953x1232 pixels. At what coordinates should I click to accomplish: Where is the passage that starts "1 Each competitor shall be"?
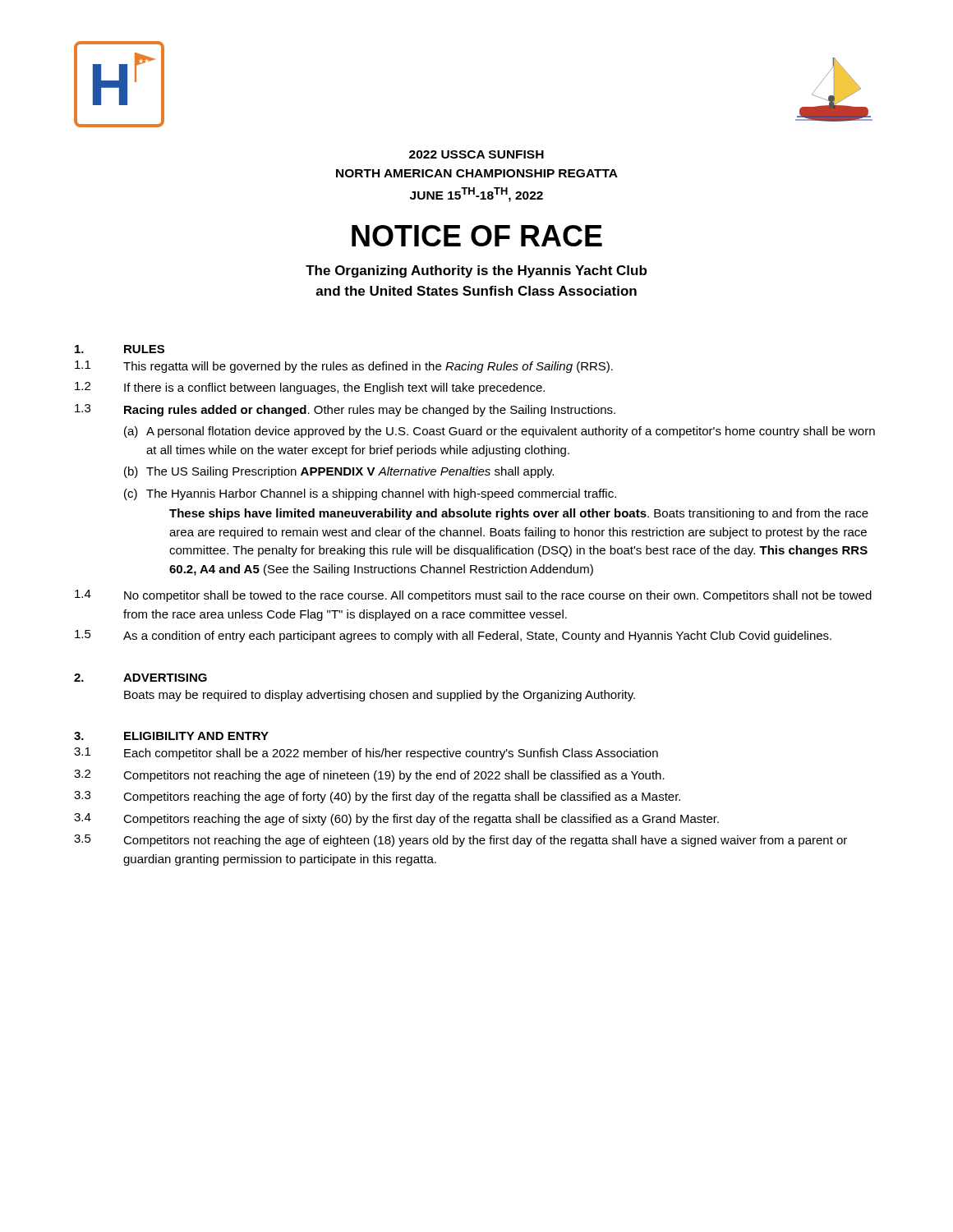476,754
